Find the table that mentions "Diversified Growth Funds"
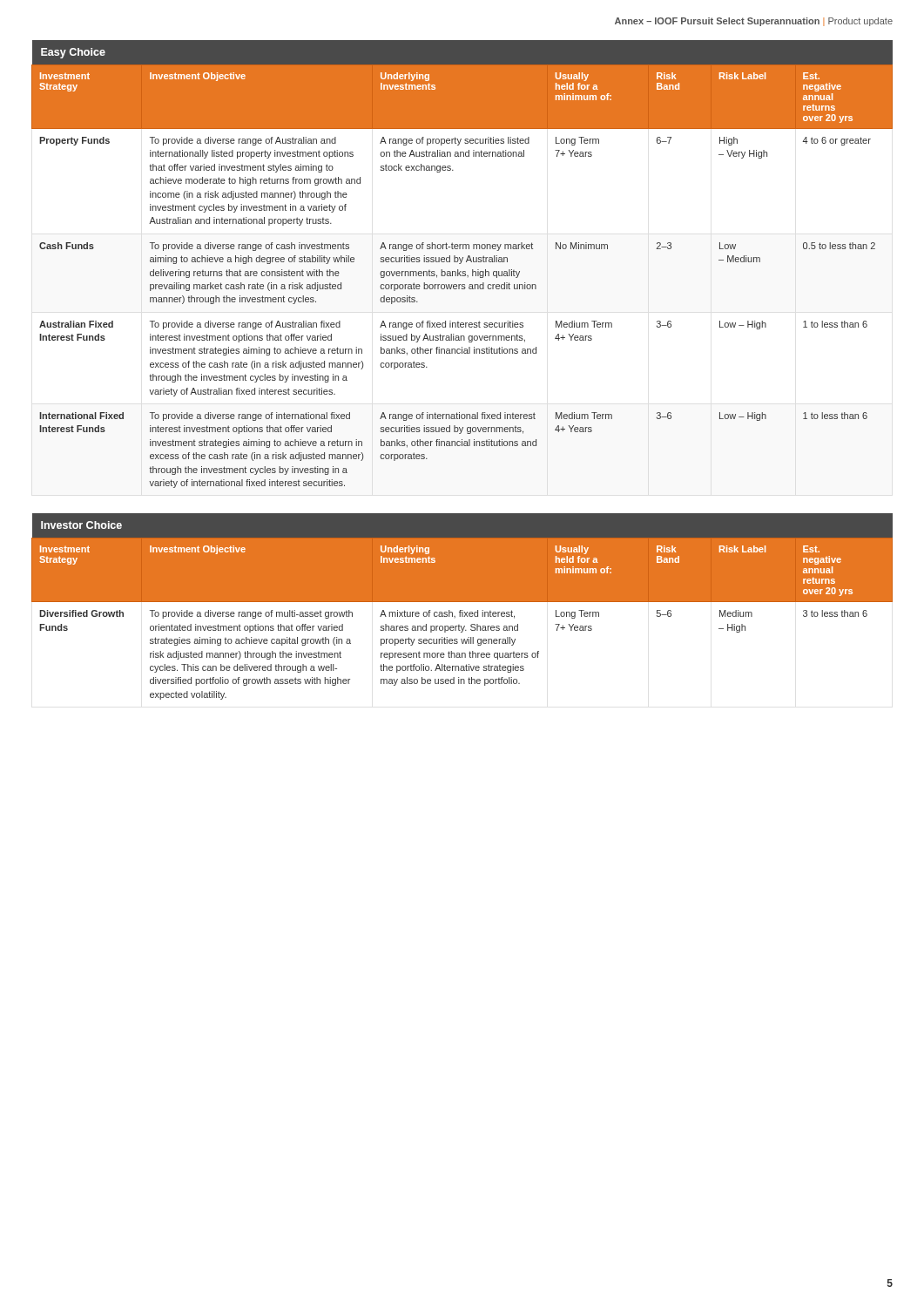This screenshot has width=924, height=1307. tap(462, 611)
